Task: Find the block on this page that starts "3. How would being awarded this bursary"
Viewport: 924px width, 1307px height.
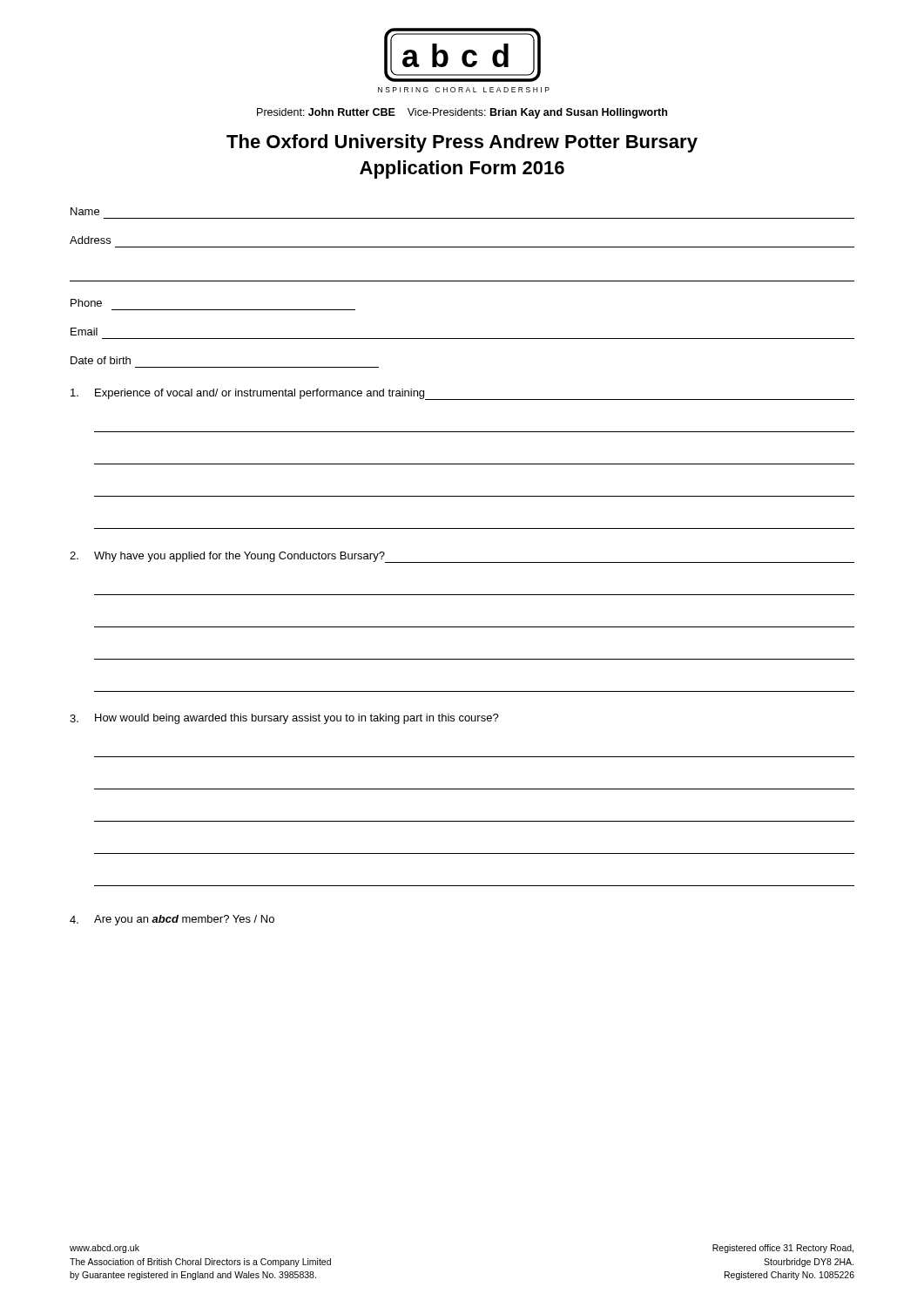Action: pos(462,799)
